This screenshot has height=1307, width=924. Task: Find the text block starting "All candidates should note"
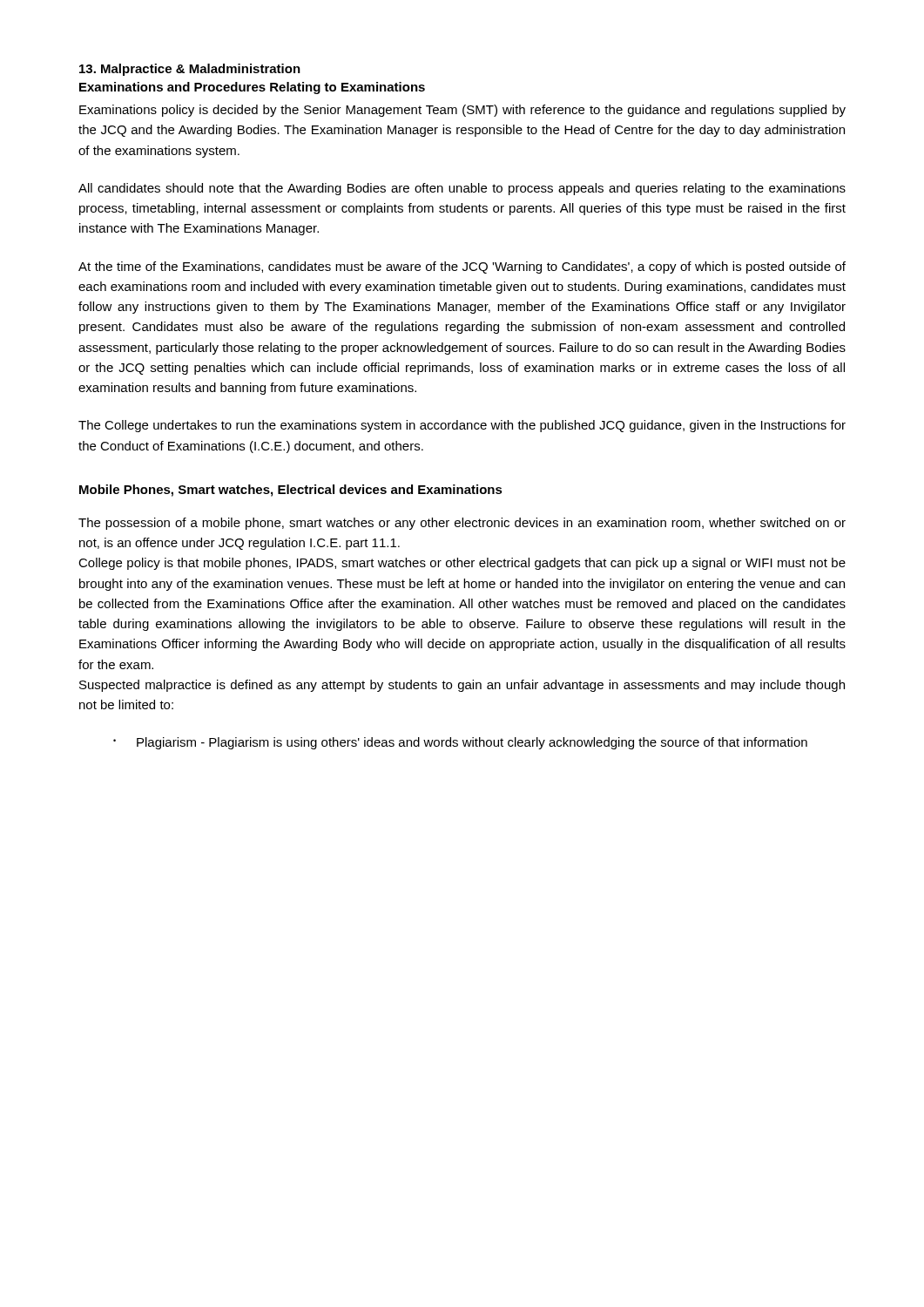pyautogui.click(x=462, y=208)
